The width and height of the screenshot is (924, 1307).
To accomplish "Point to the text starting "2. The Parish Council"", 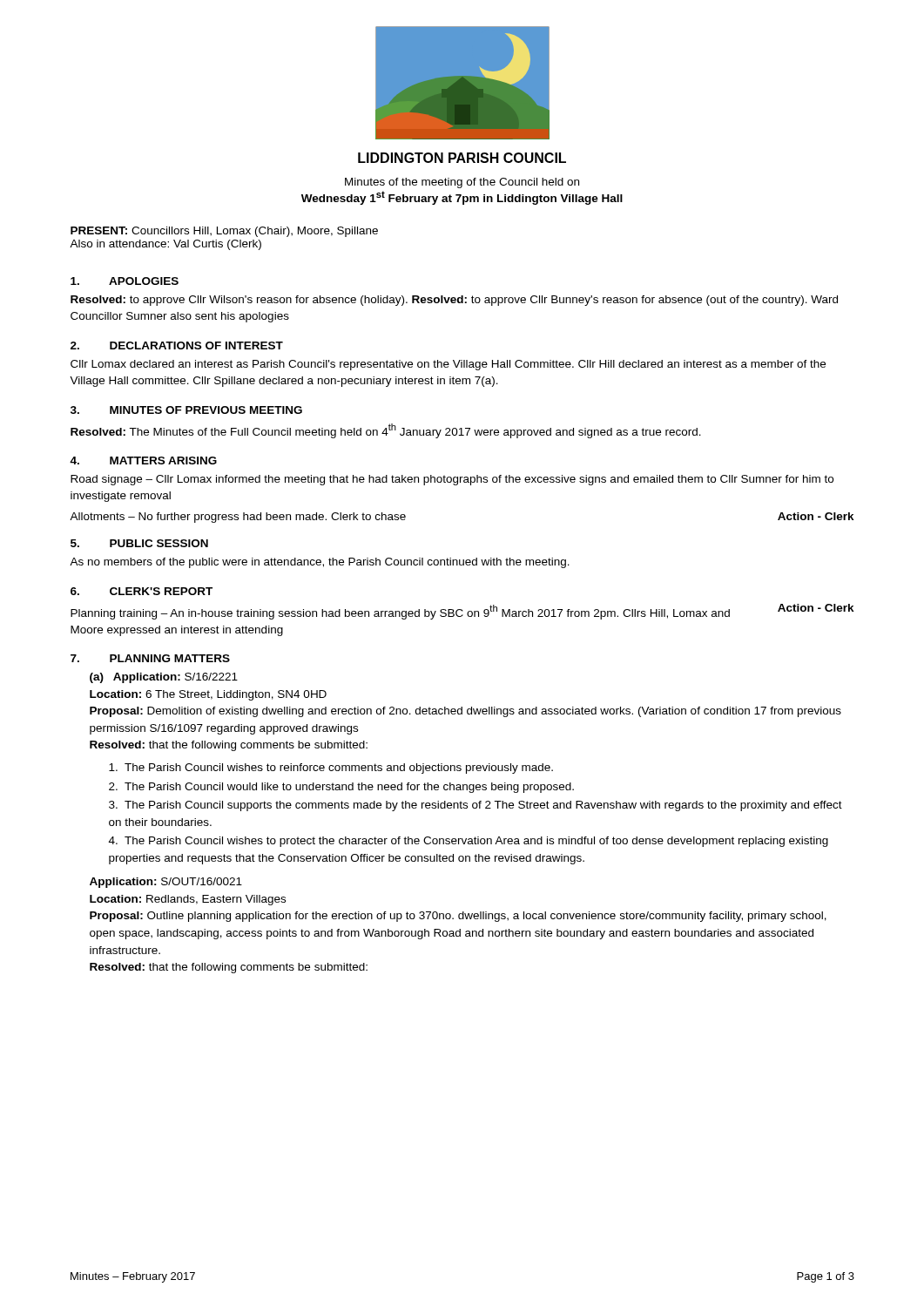I will pyautogui.click(x=342, y=786).
